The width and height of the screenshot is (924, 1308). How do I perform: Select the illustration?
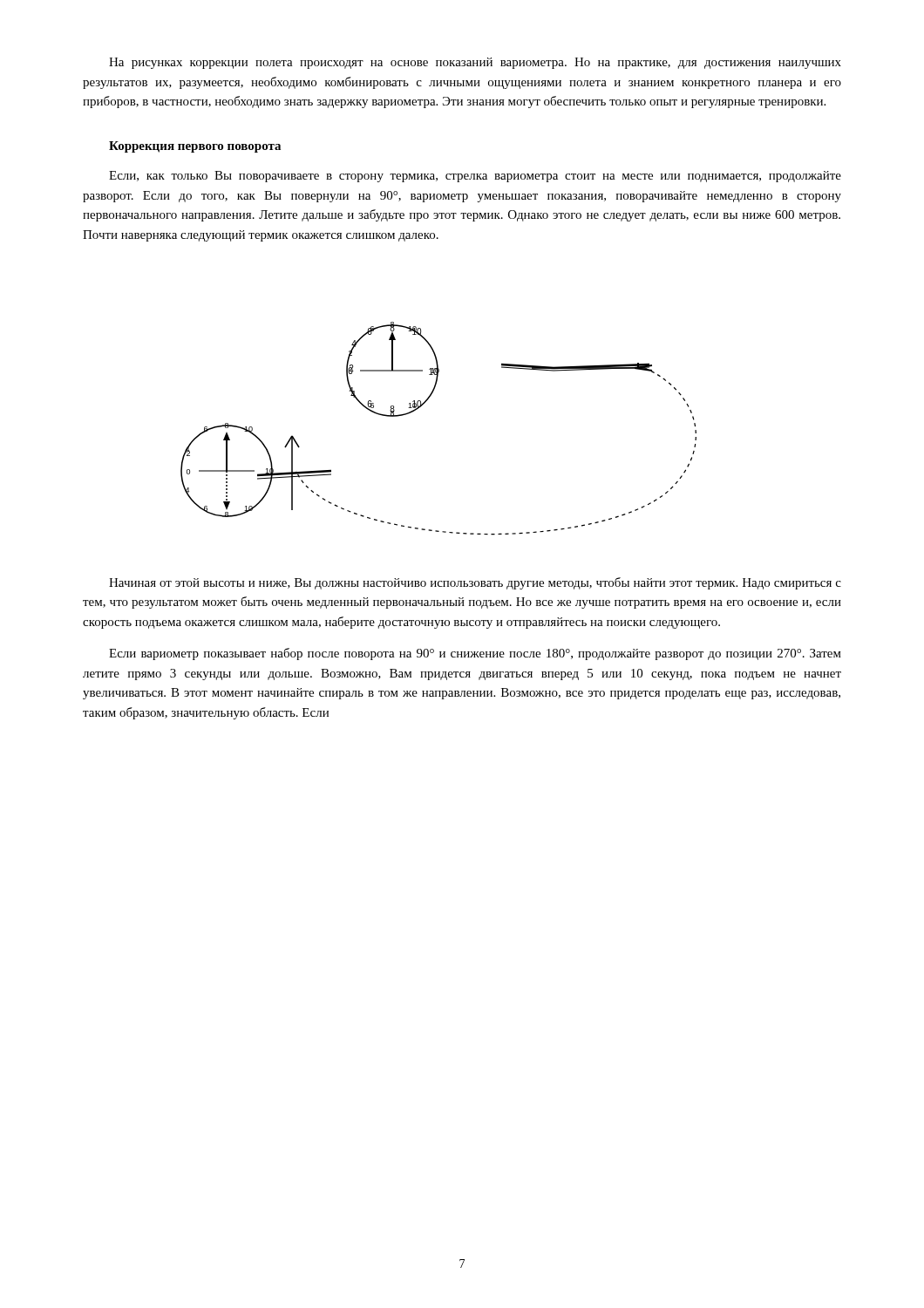[462, 408]
